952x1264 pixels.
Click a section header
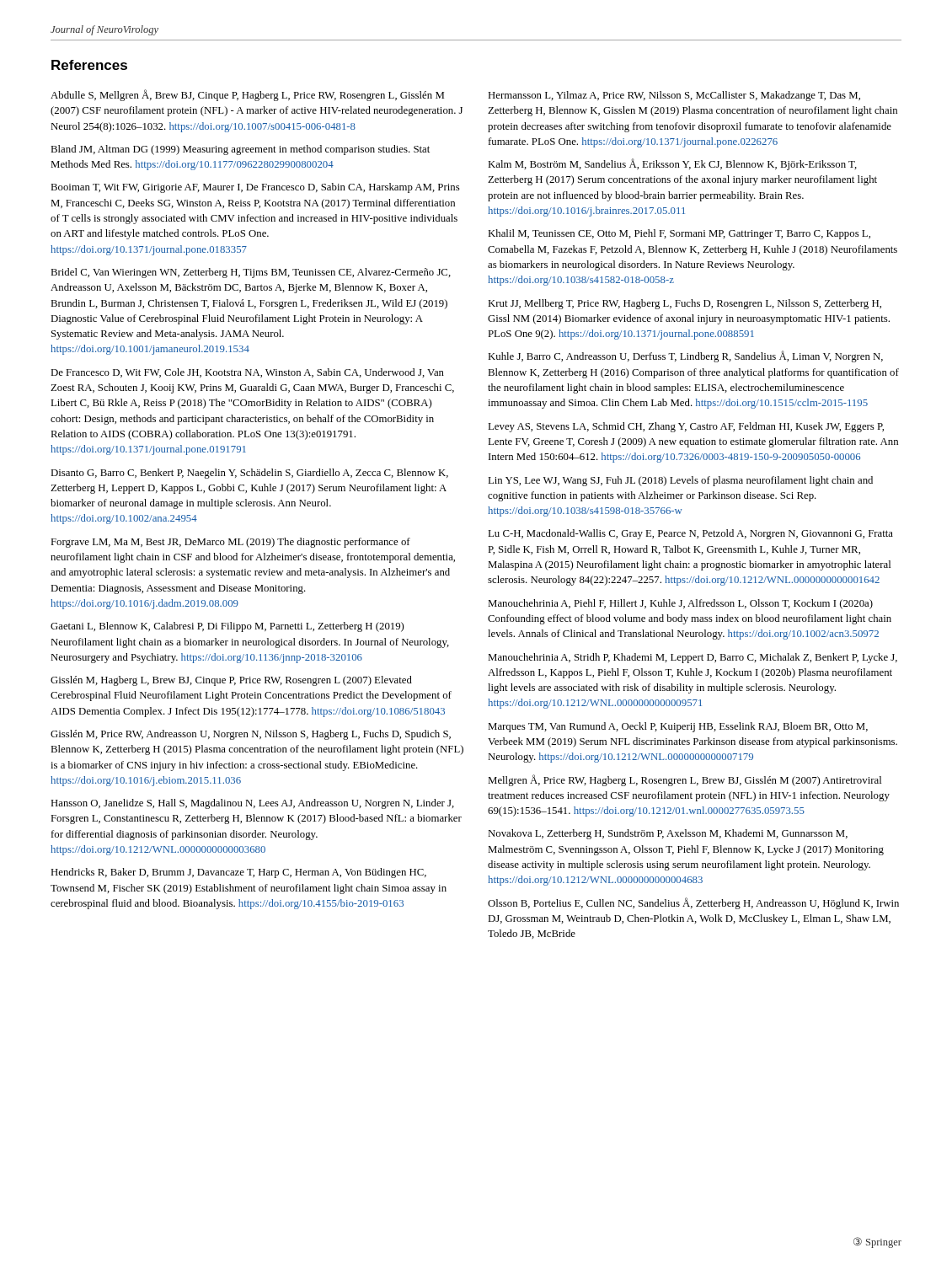[89, 65]
